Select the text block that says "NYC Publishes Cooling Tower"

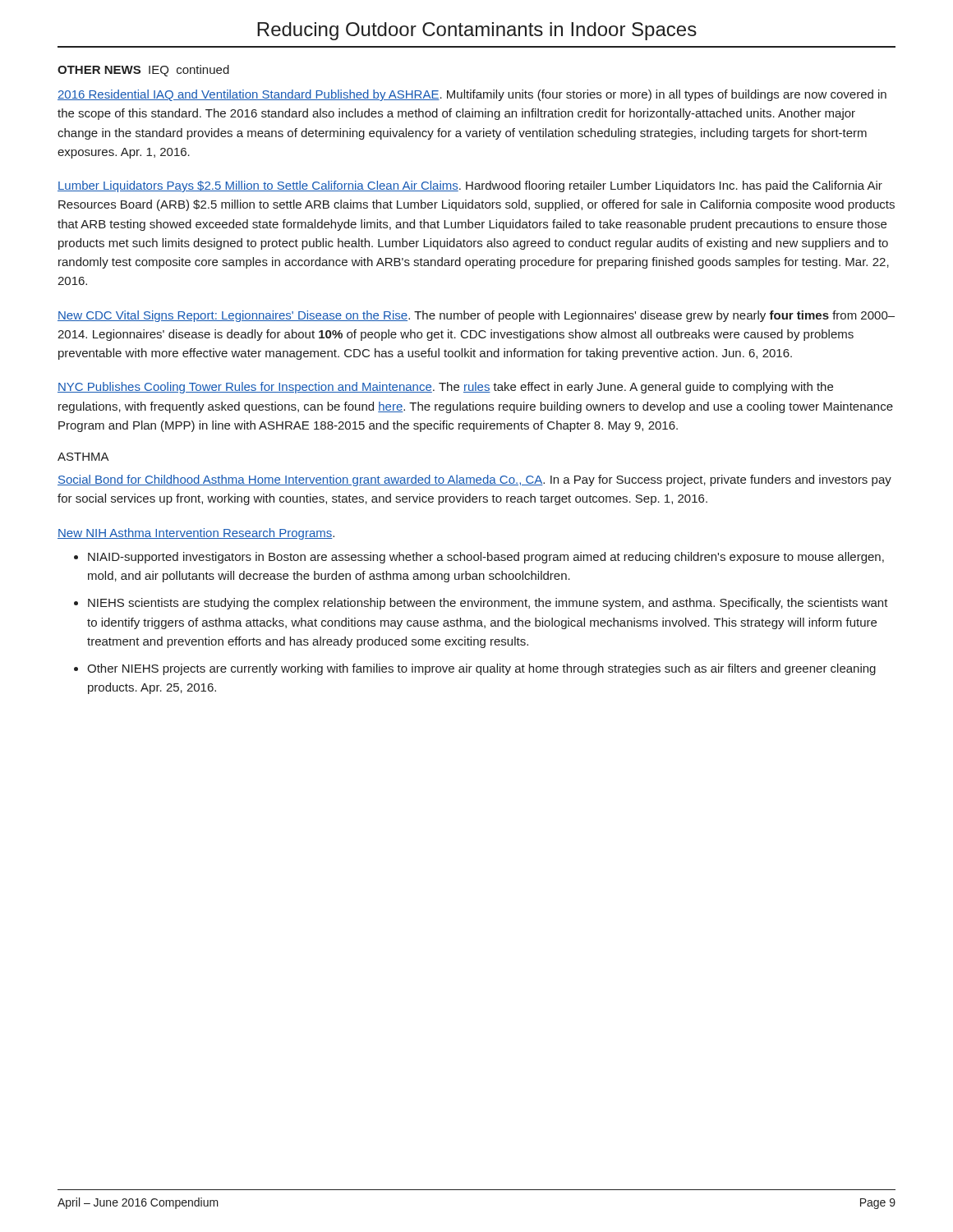(x=475, y=406)
